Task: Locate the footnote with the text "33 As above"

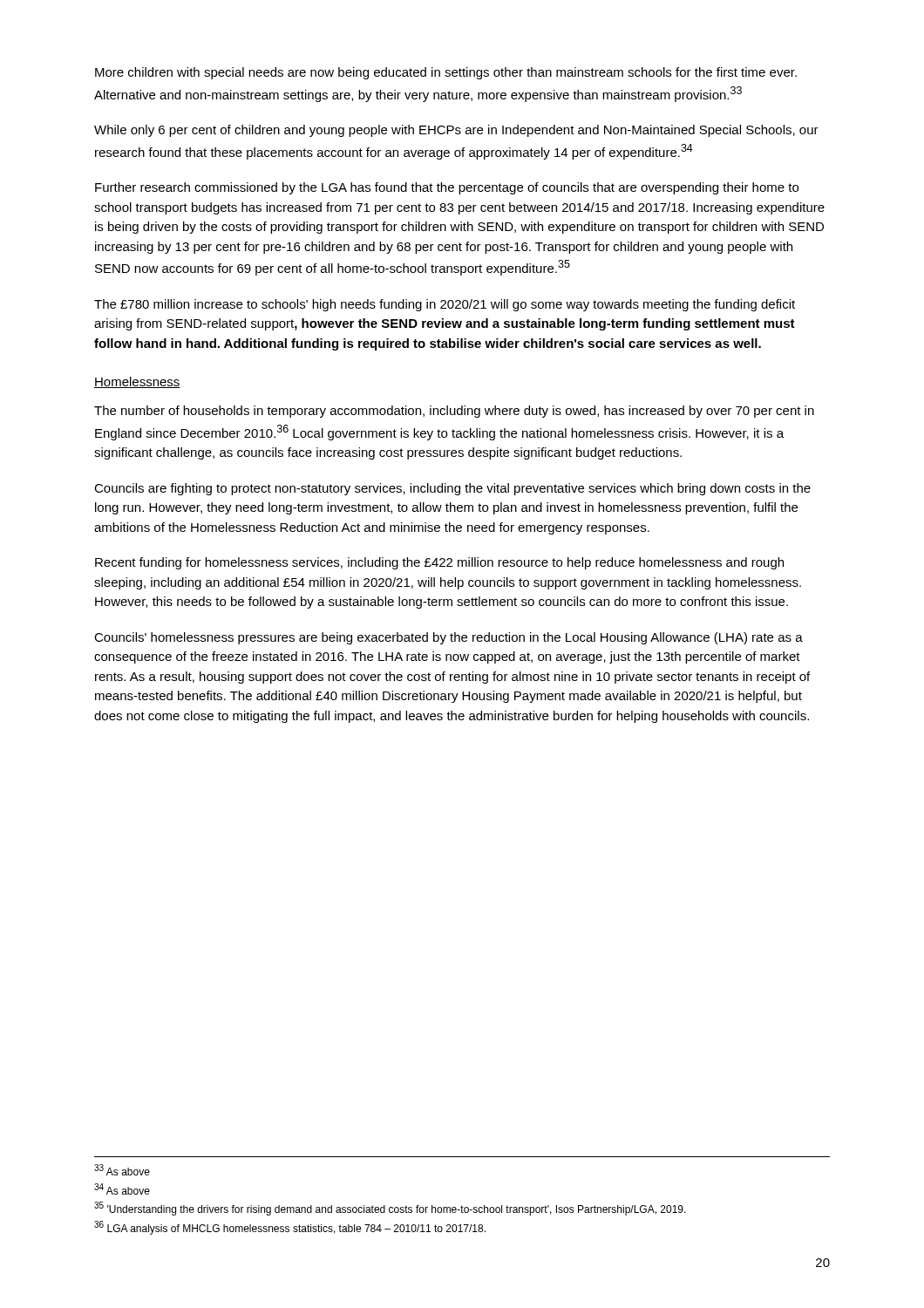Action: 122,1170
